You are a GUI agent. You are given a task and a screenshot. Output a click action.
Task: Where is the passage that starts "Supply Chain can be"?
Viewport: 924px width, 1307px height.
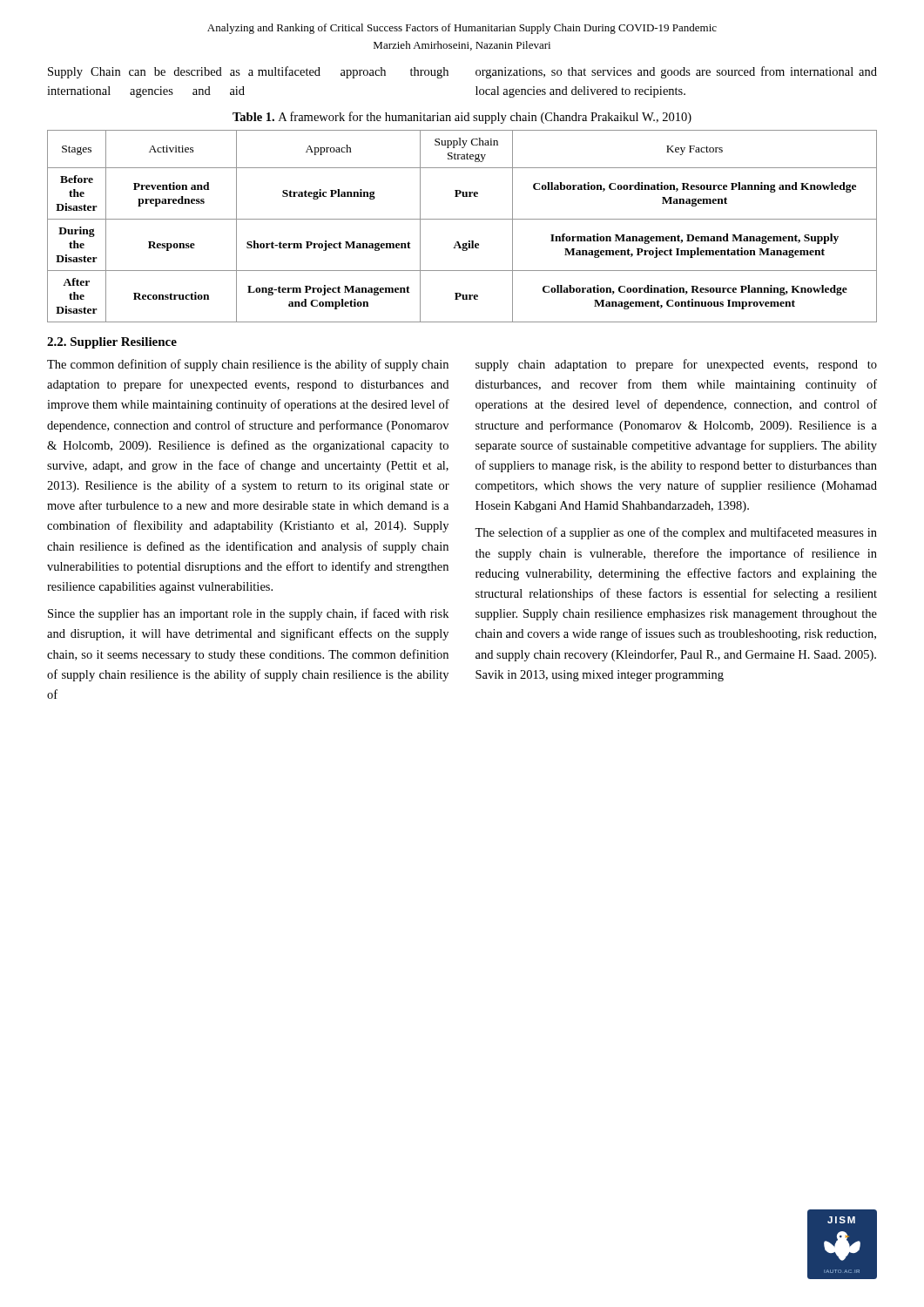click(185, 72)
